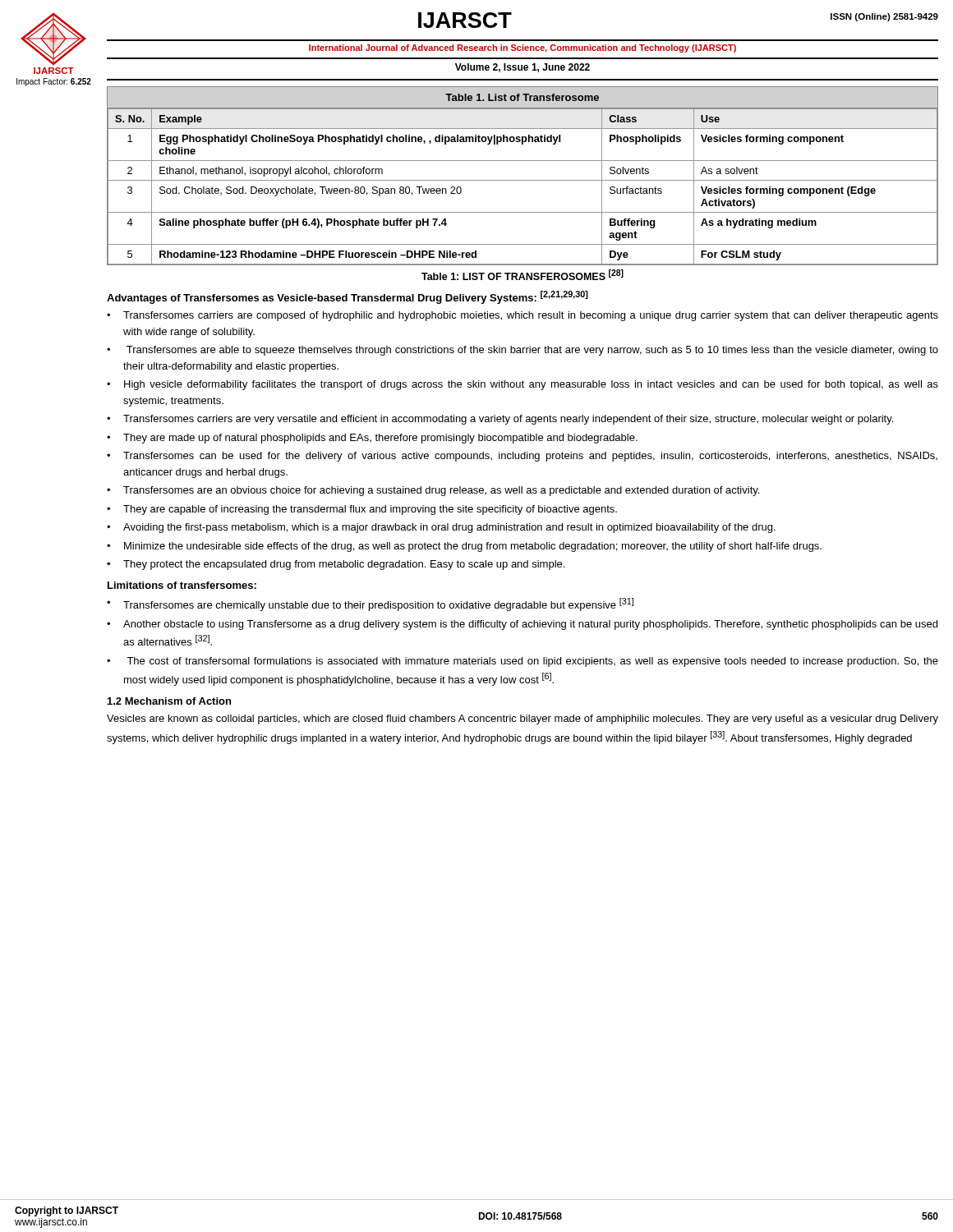953x1232 pixels.
Task: Click the table
Action: click(x=523, y=176)
